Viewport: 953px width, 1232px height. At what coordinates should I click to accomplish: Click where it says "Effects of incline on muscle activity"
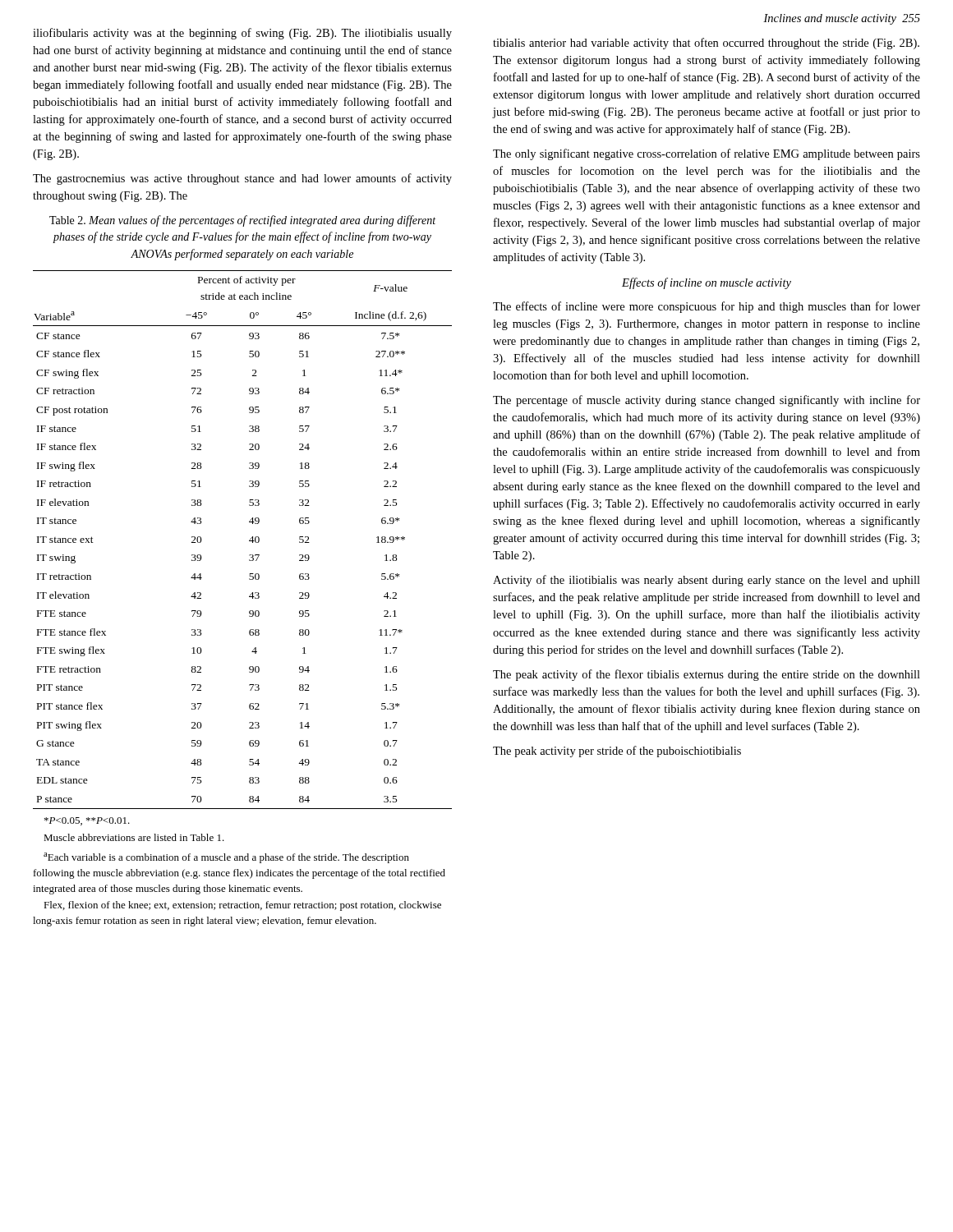point(707,283)
